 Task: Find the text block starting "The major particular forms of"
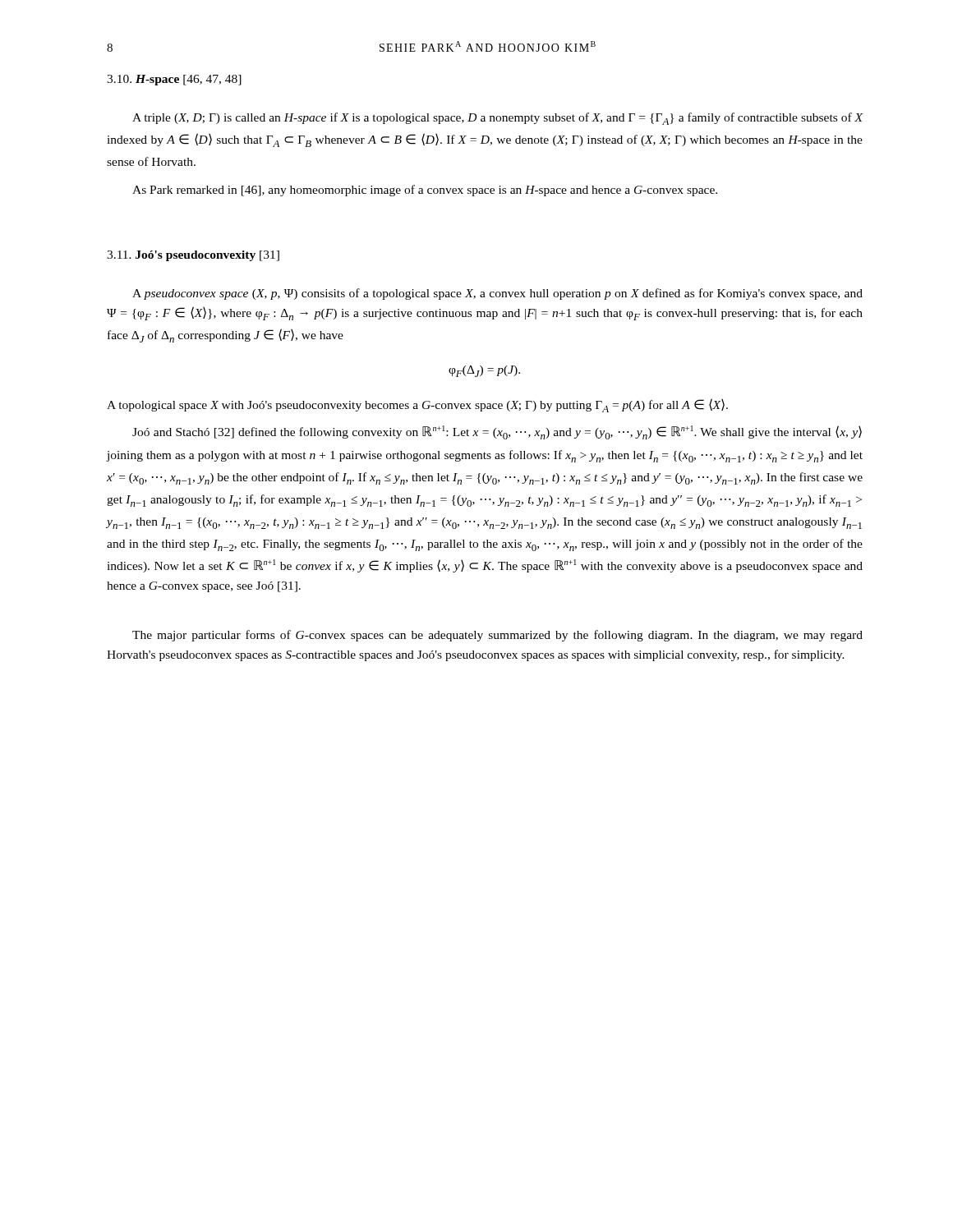tap(485, 645)
